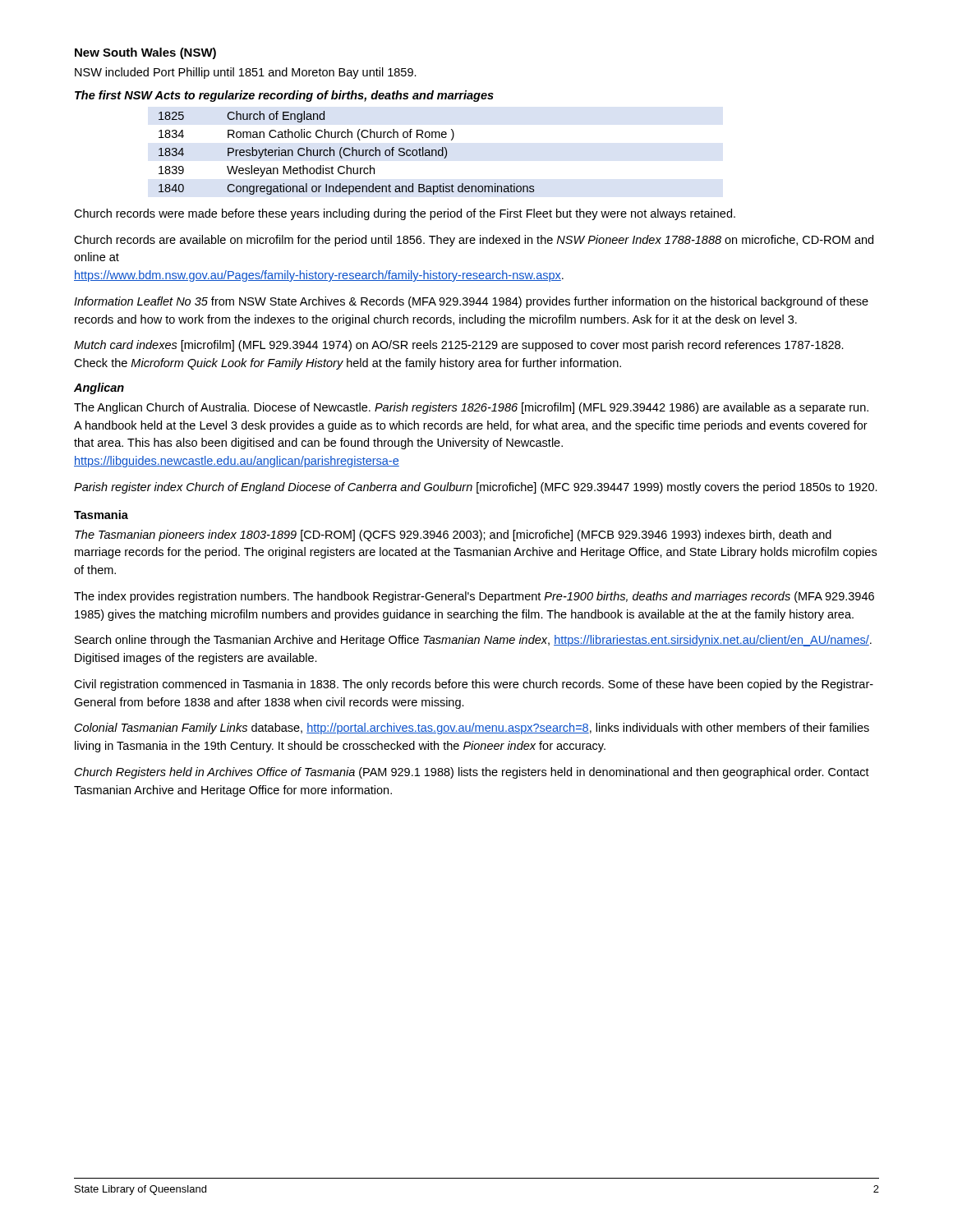This screenshot has height=1232, width=953.
Task: Select the region starting "The first NSW Acts to regularize recording"
Action: [x=284, y=95]
